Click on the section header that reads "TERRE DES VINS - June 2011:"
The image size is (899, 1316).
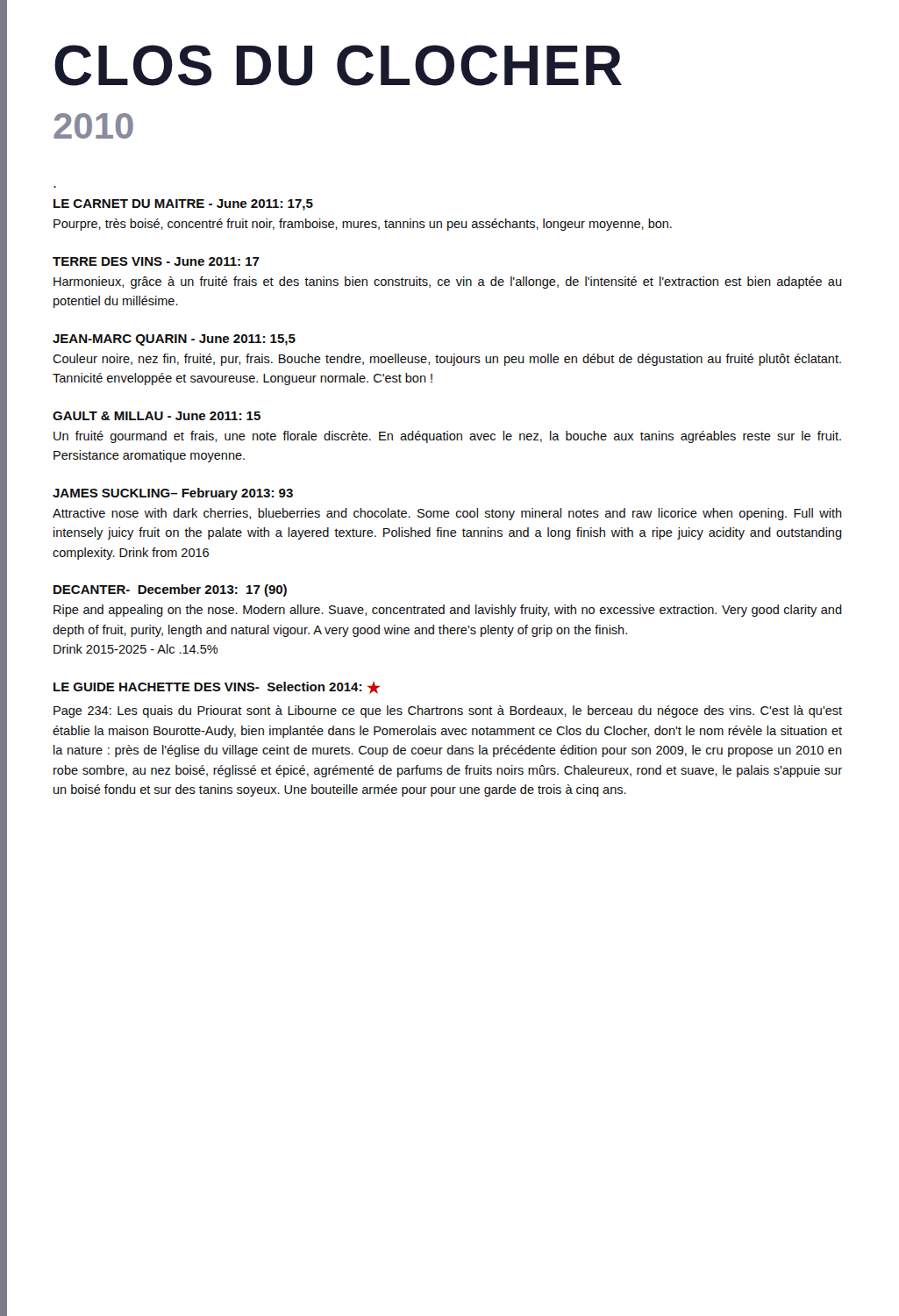[156, 261]
